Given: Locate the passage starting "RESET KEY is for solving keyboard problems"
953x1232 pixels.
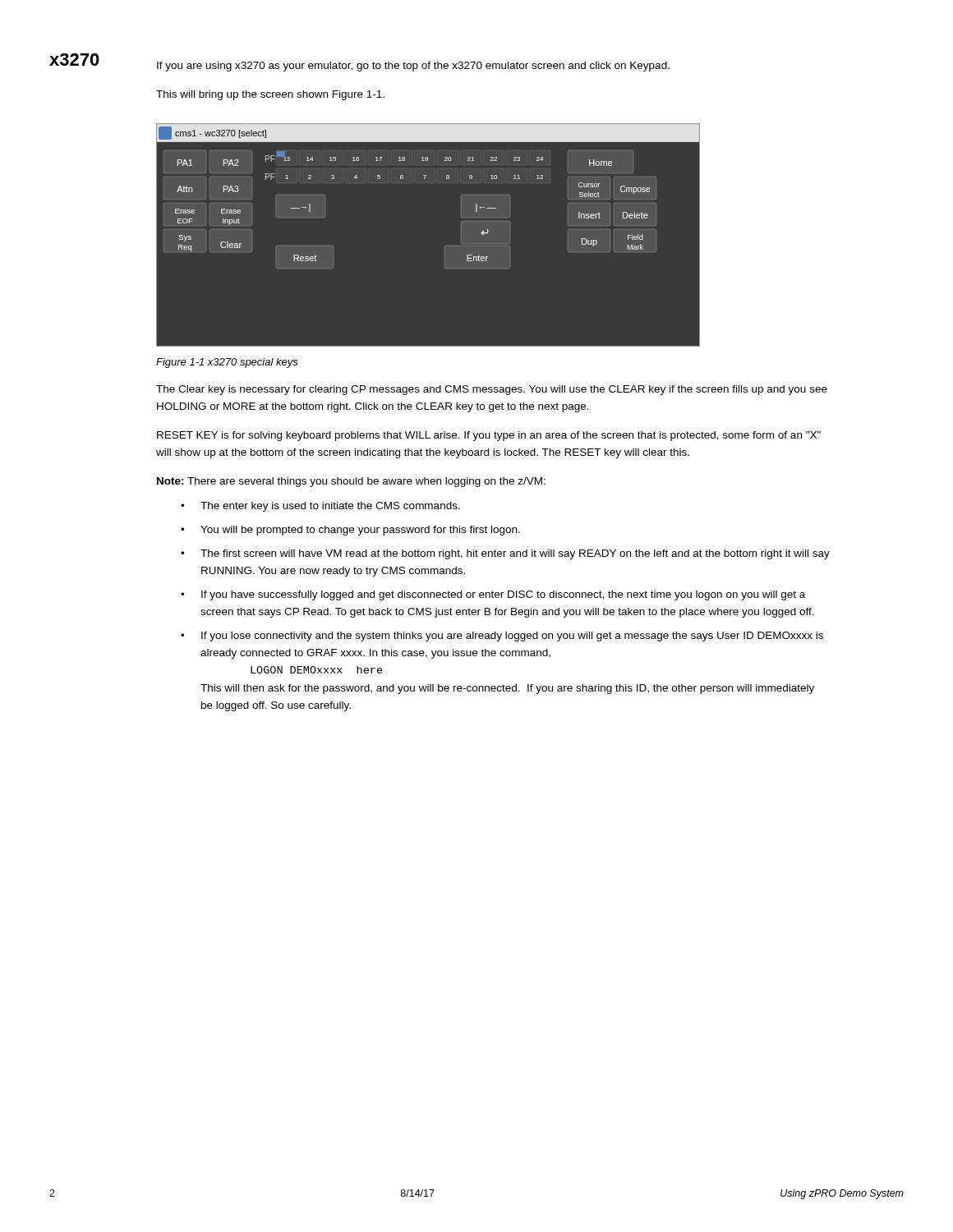Looking at the screenshot, I should coord(489,443).
